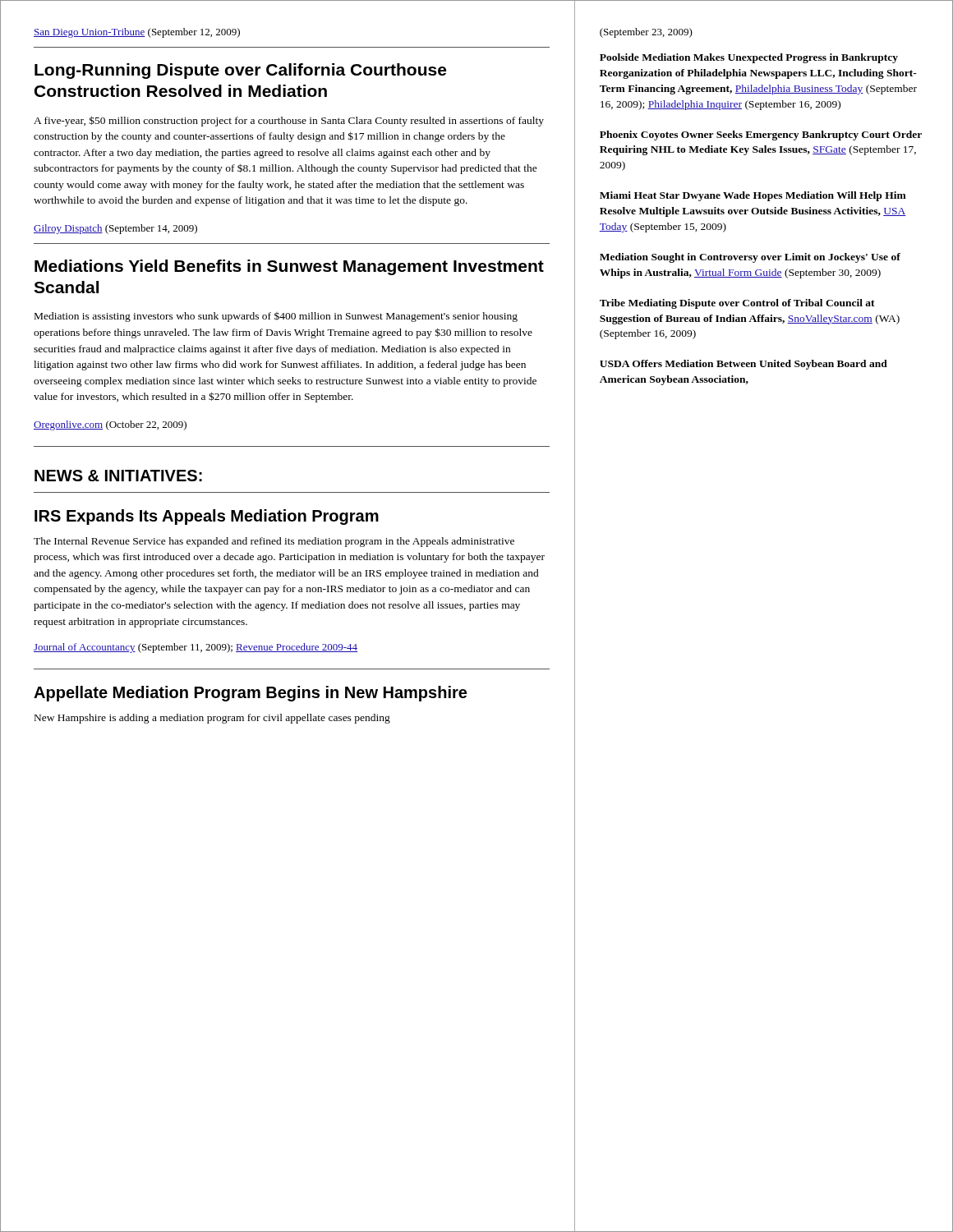Click on the section header containing "IRS Expands Its Appeals Mediation"
Viewport: 953px width, 1232px height.
tap(206, 516)
